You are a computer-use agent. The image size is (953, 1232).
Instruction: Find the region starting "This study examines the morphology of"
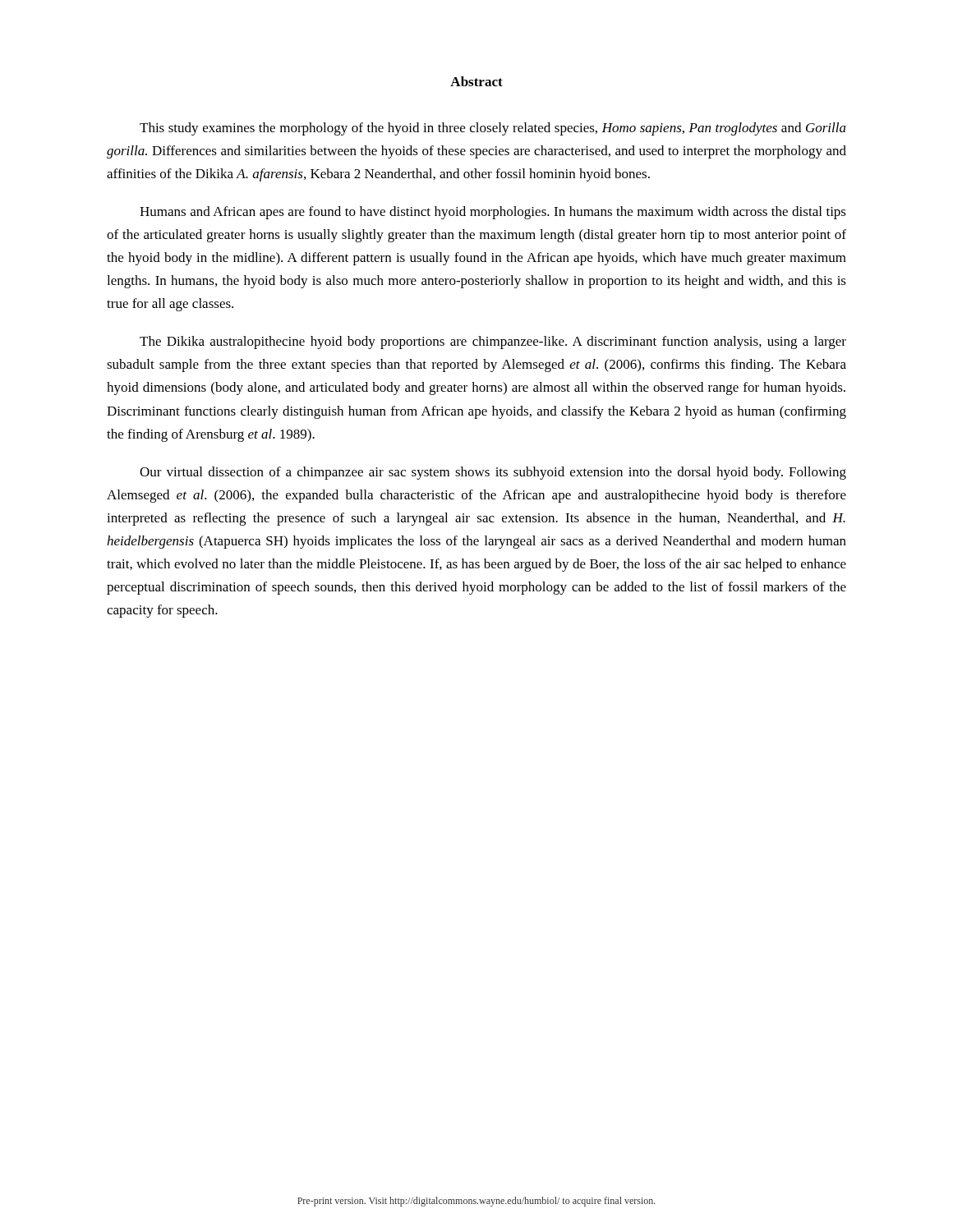[x=476, y=151]
